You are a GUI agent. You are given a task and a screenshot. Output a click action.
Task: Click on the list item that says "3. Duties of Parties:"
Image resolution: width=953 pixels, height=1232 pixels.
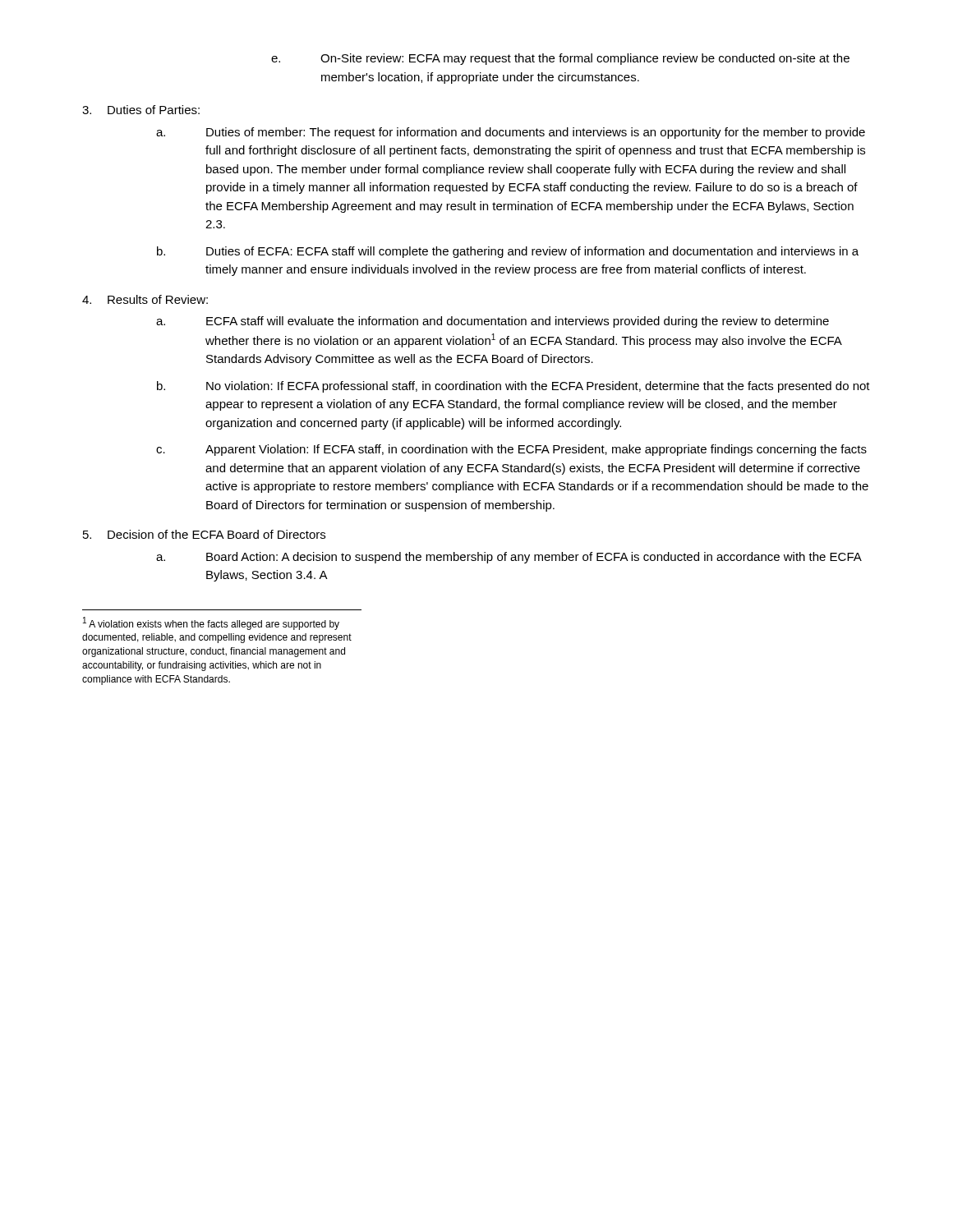coord(141,110)
